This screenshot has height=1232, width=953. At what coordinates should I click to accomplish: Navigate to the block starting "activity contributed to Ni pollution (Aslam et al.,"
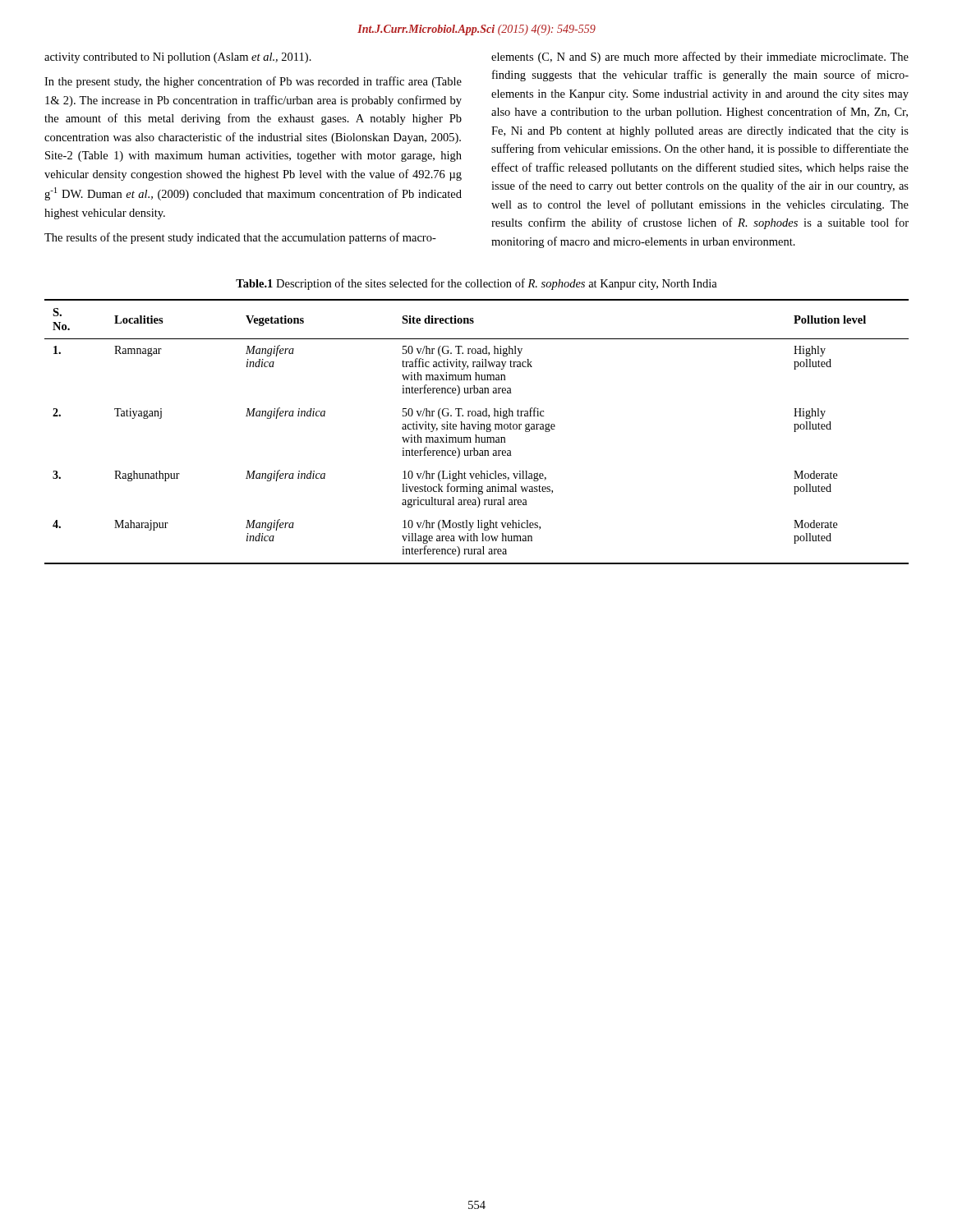point(253,147)
